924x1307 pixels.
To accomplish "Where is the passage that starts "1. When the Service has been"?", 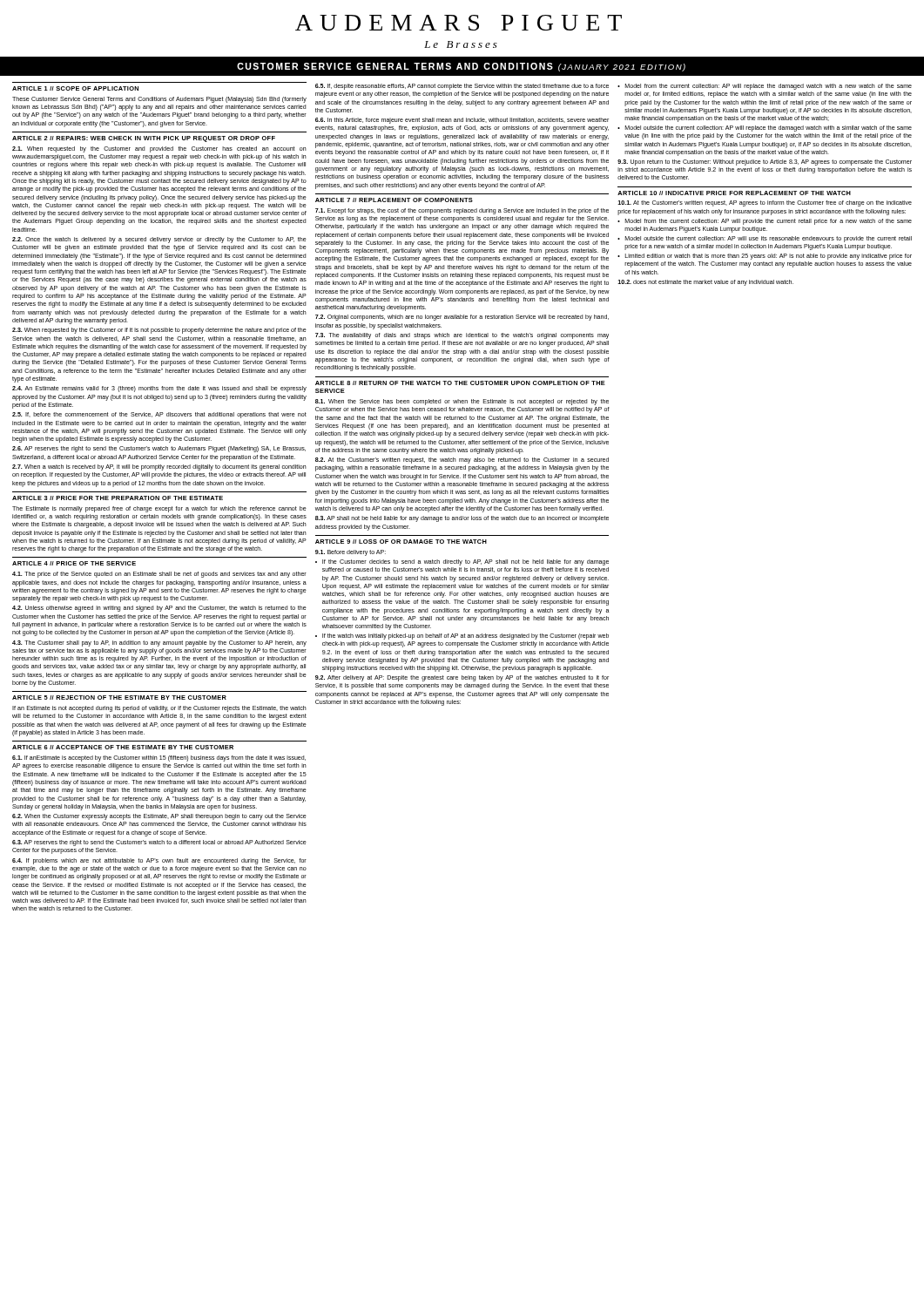I will tap(462, 426).
